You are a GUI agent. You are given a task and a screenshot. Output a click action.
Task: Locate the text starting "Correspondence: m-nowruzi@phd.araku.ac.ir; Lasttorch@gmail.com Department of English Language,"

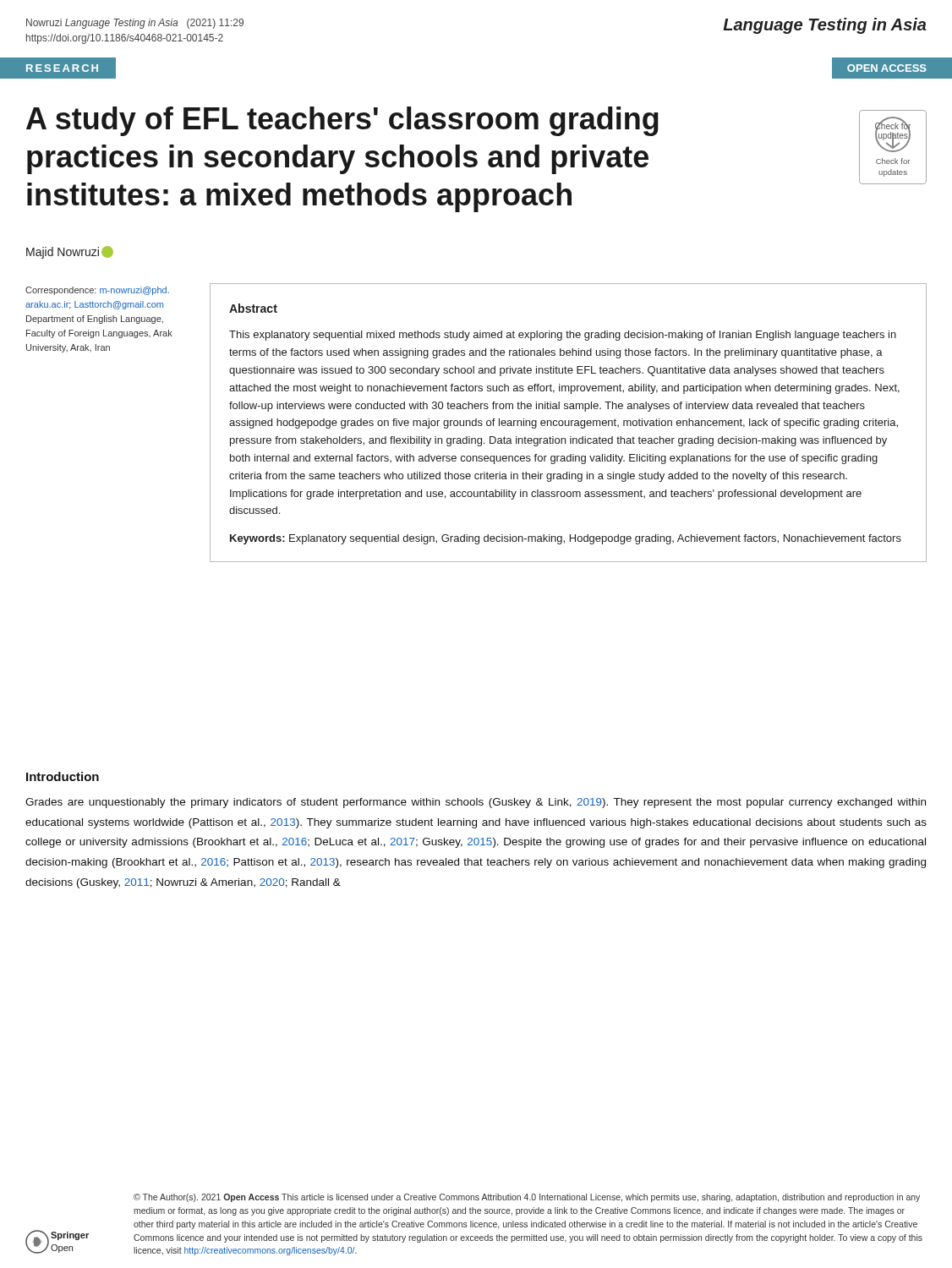(x=99, y=319)
